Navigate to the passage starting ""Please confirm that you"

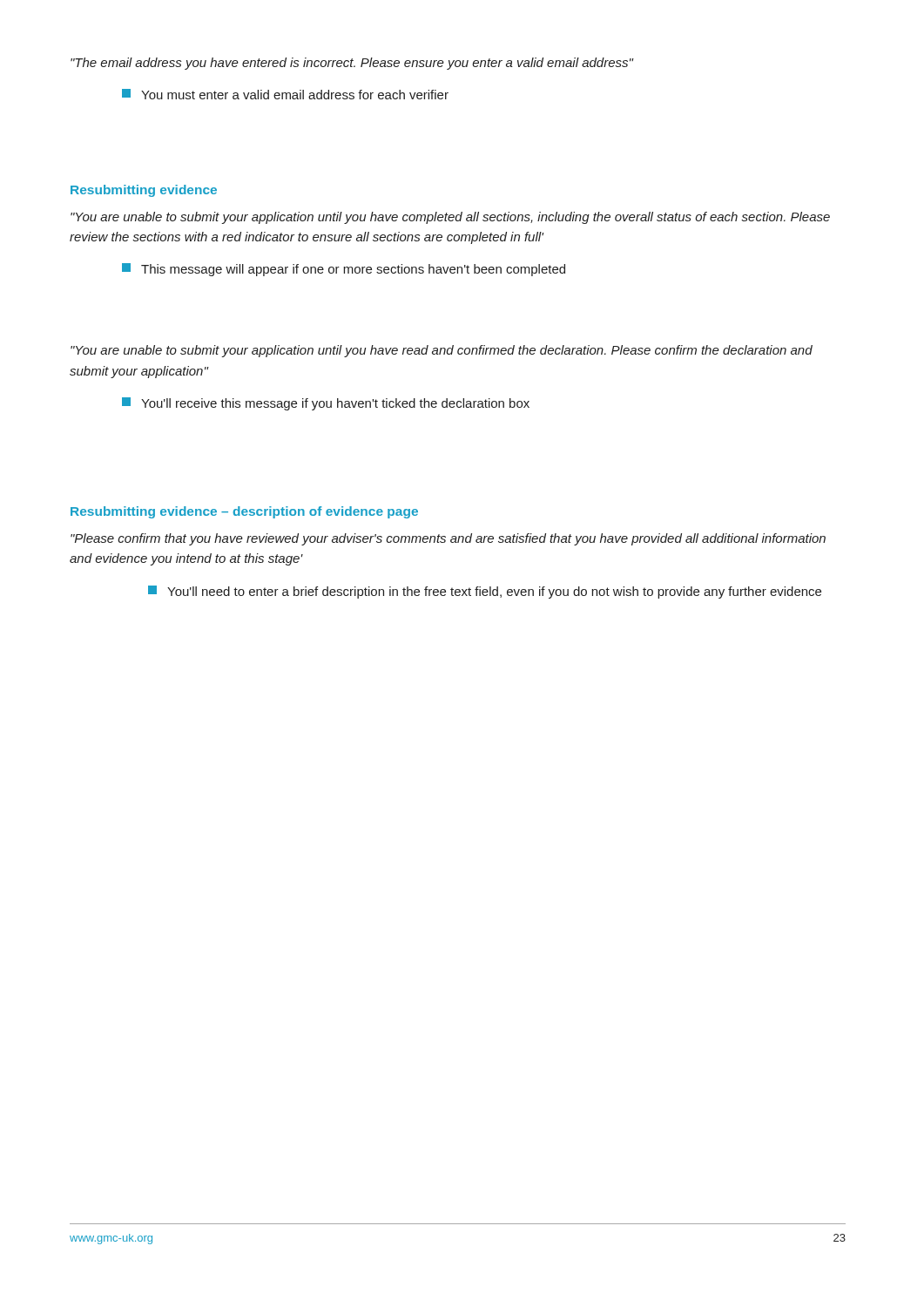[x=458, y=548]
